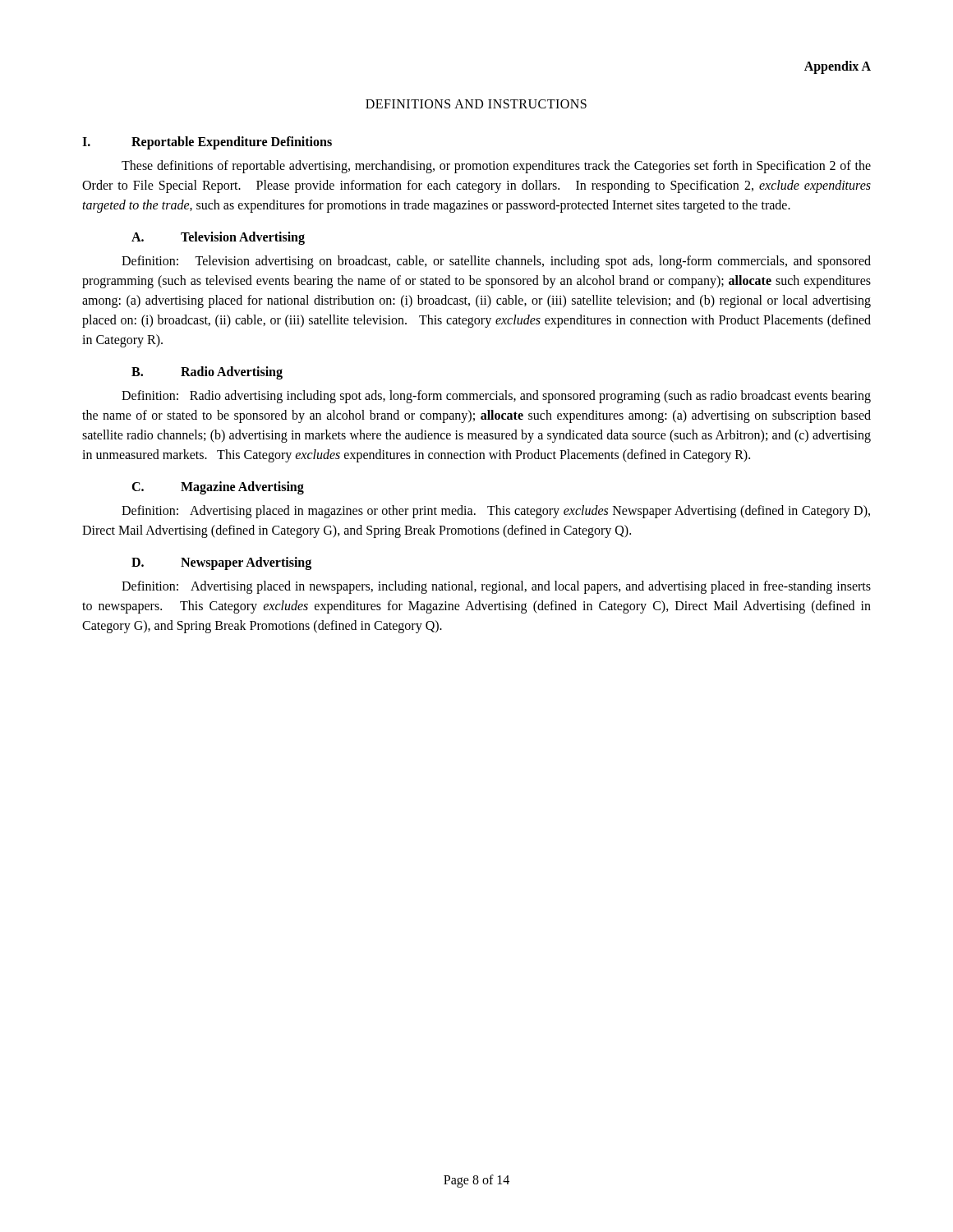Screen dimensions: 1232x953
Task: Navigate to the text starting "I. Reportable Expenditure"
Action: pyautogui.click(x=207, y=142)
